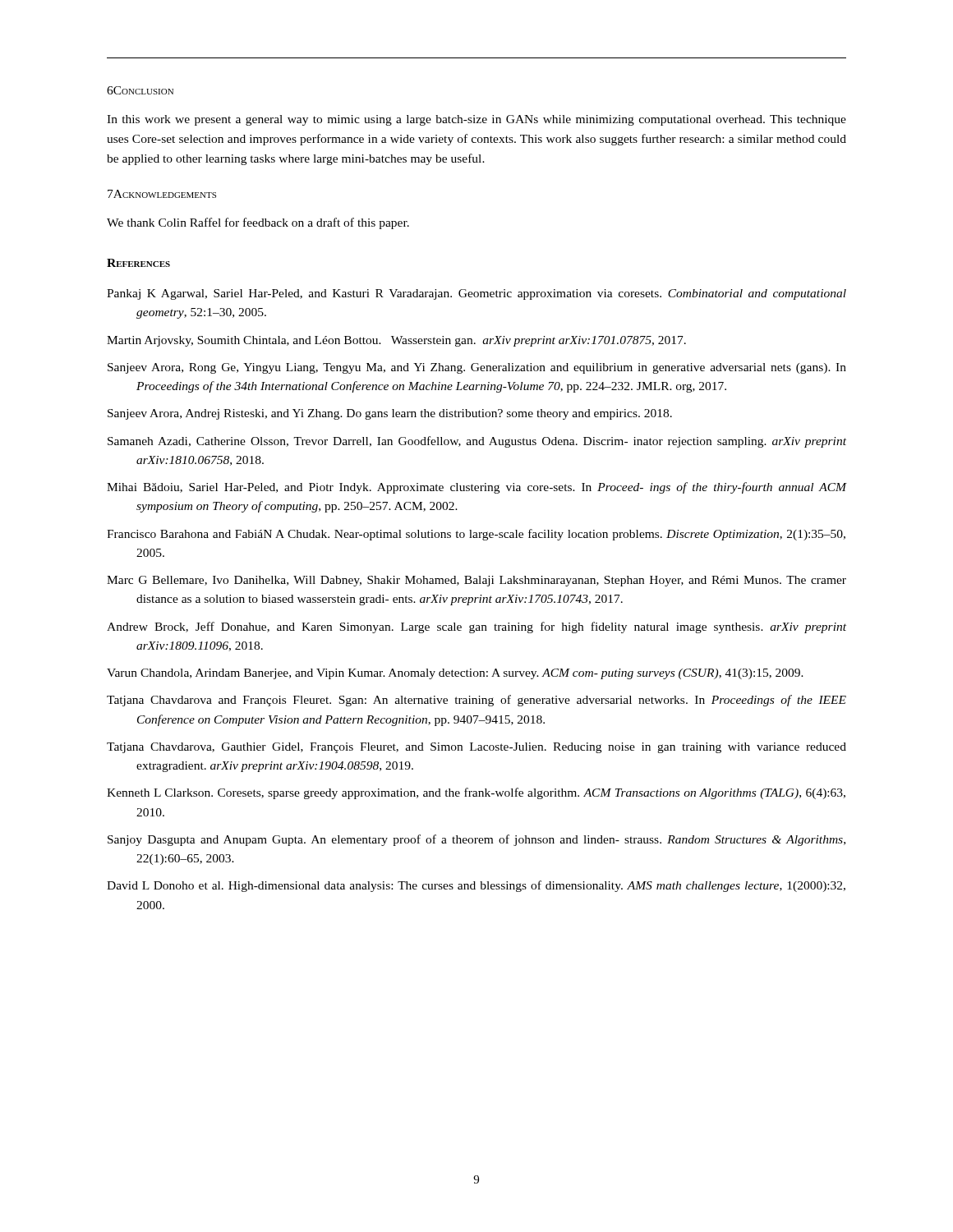This screenshot has height=1232, width=953.
Task: Locate the block of text that opens with "We thank Colin Raffel"
Action: (258, 222)
